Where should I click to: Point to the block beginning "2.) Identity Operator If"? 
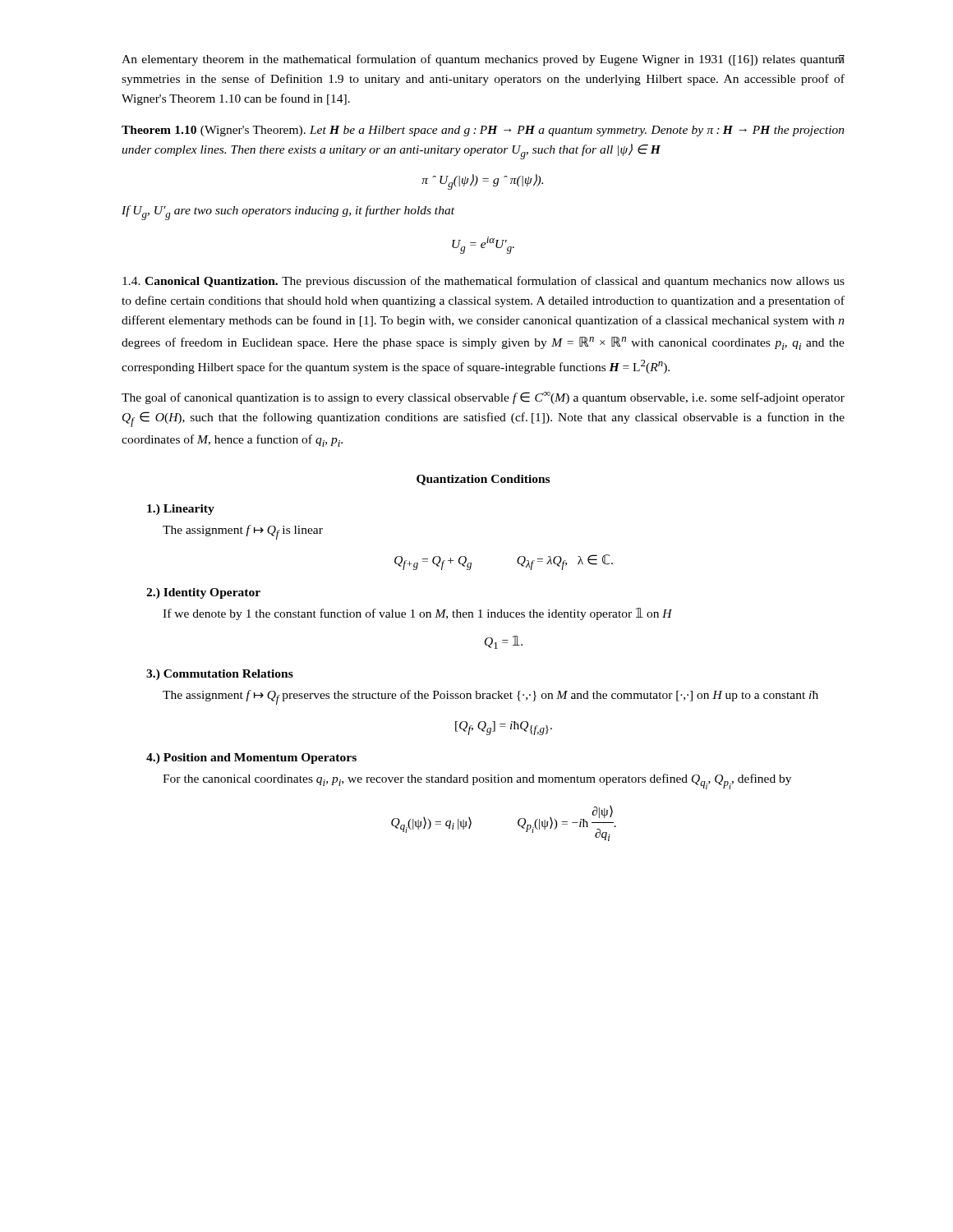(495, 618)
